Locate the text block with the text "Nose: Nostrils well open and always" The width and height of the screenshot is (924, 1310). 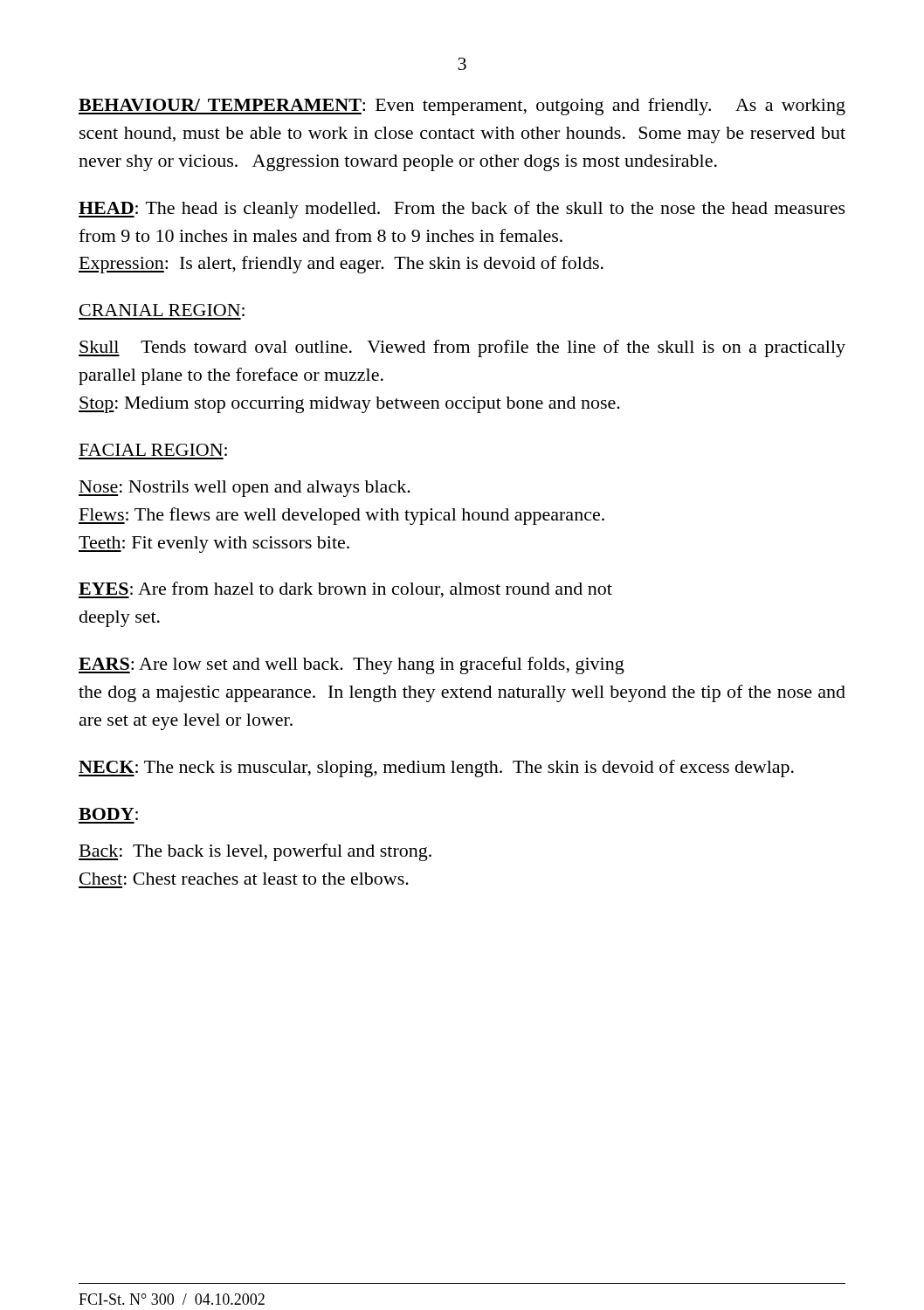[342, 514]
